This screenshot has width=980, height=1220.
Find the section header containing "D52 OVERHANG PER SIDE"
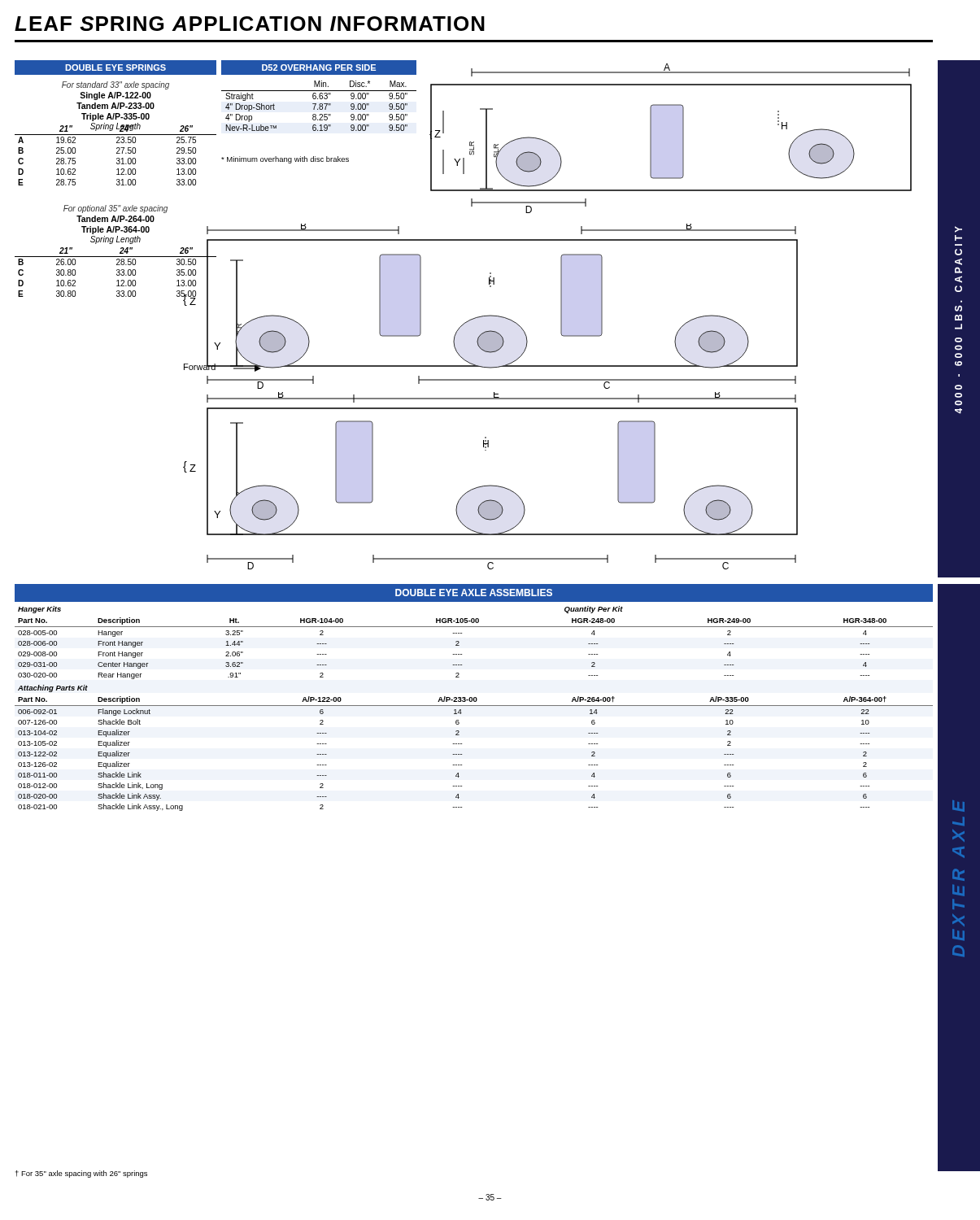[x=319, y=67]
